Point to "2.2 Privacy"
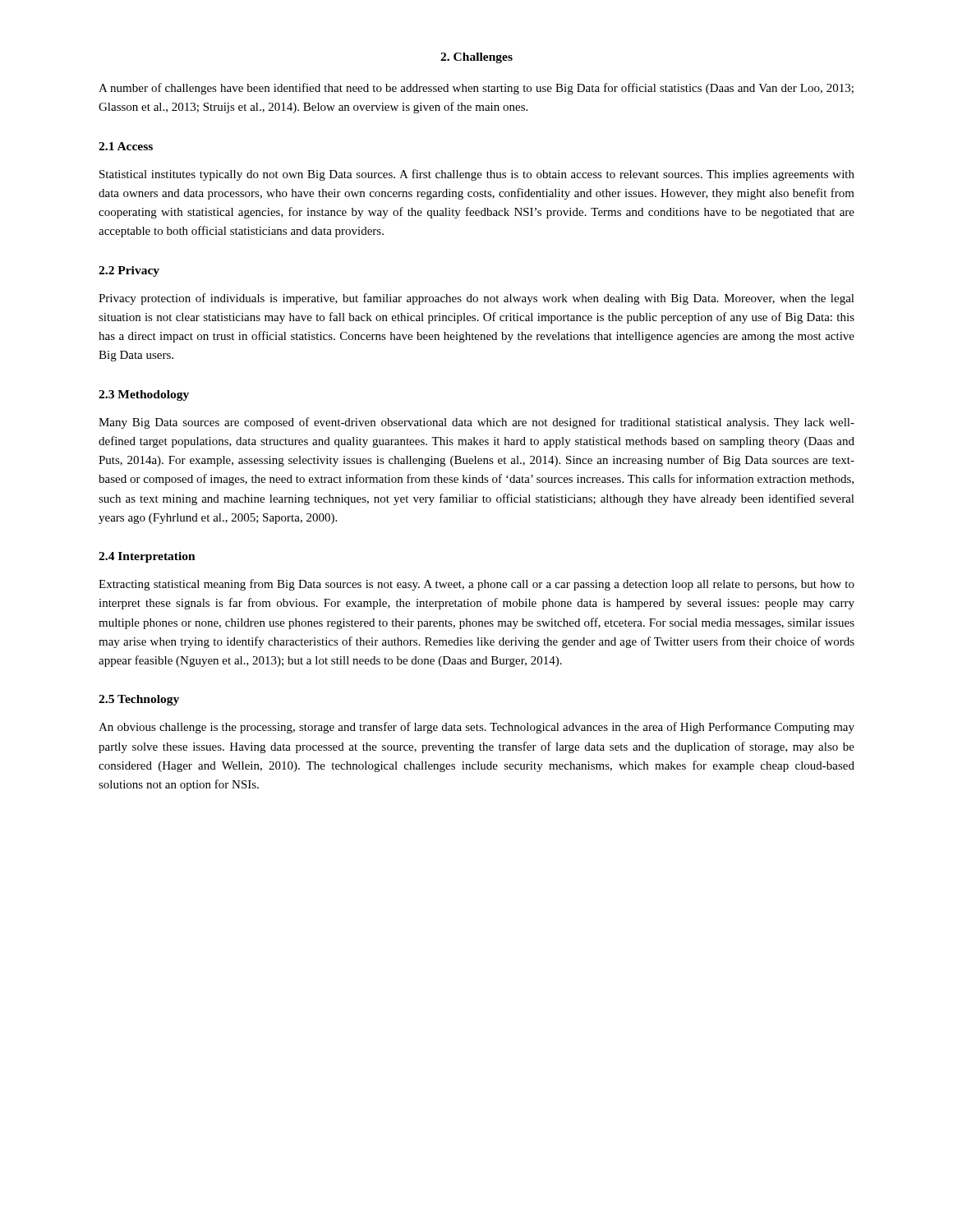953x1232 pixels. click(129, 269)
